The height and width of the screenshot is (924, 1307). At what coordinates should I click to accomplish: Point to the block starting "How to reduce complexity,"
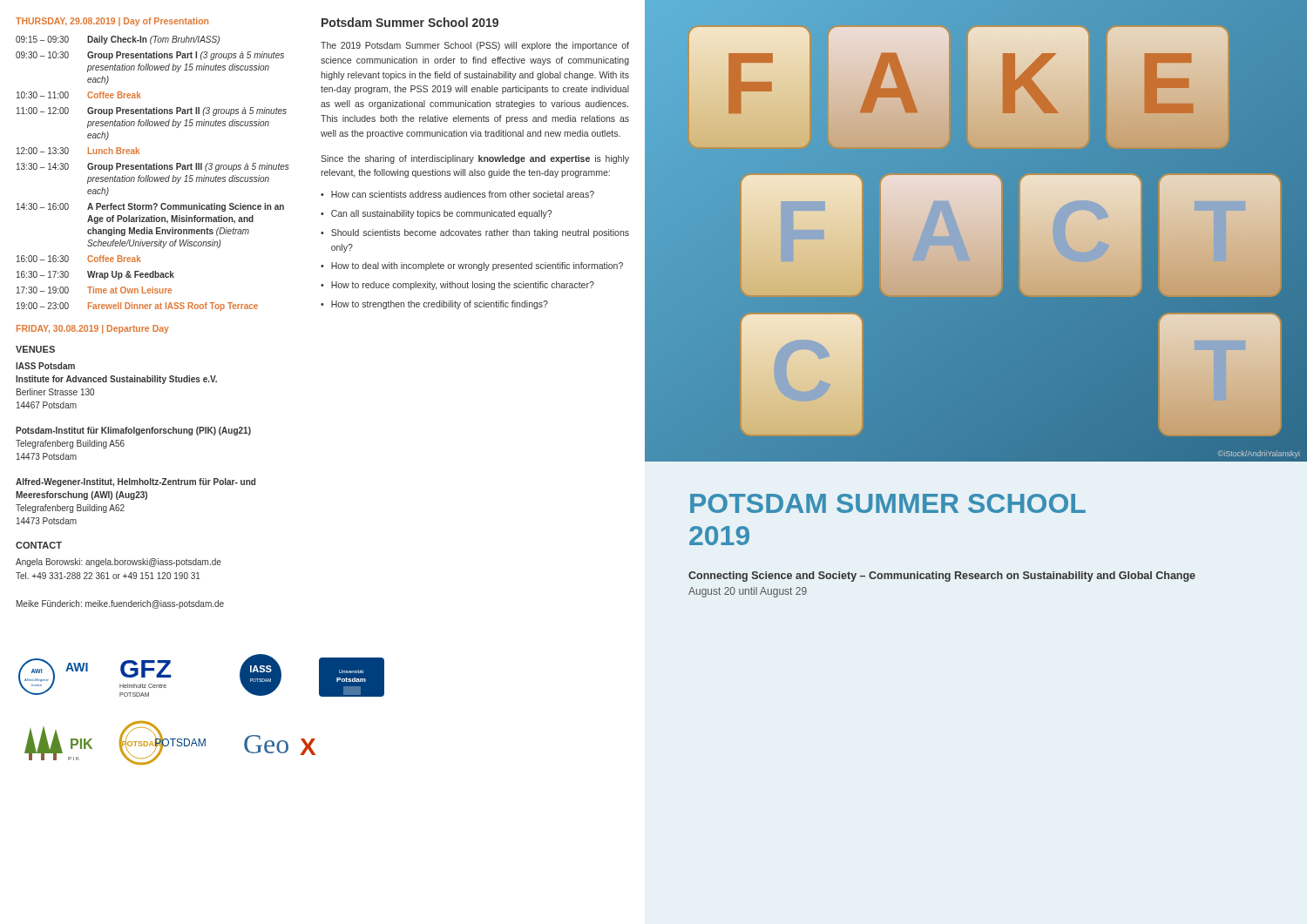462,285
